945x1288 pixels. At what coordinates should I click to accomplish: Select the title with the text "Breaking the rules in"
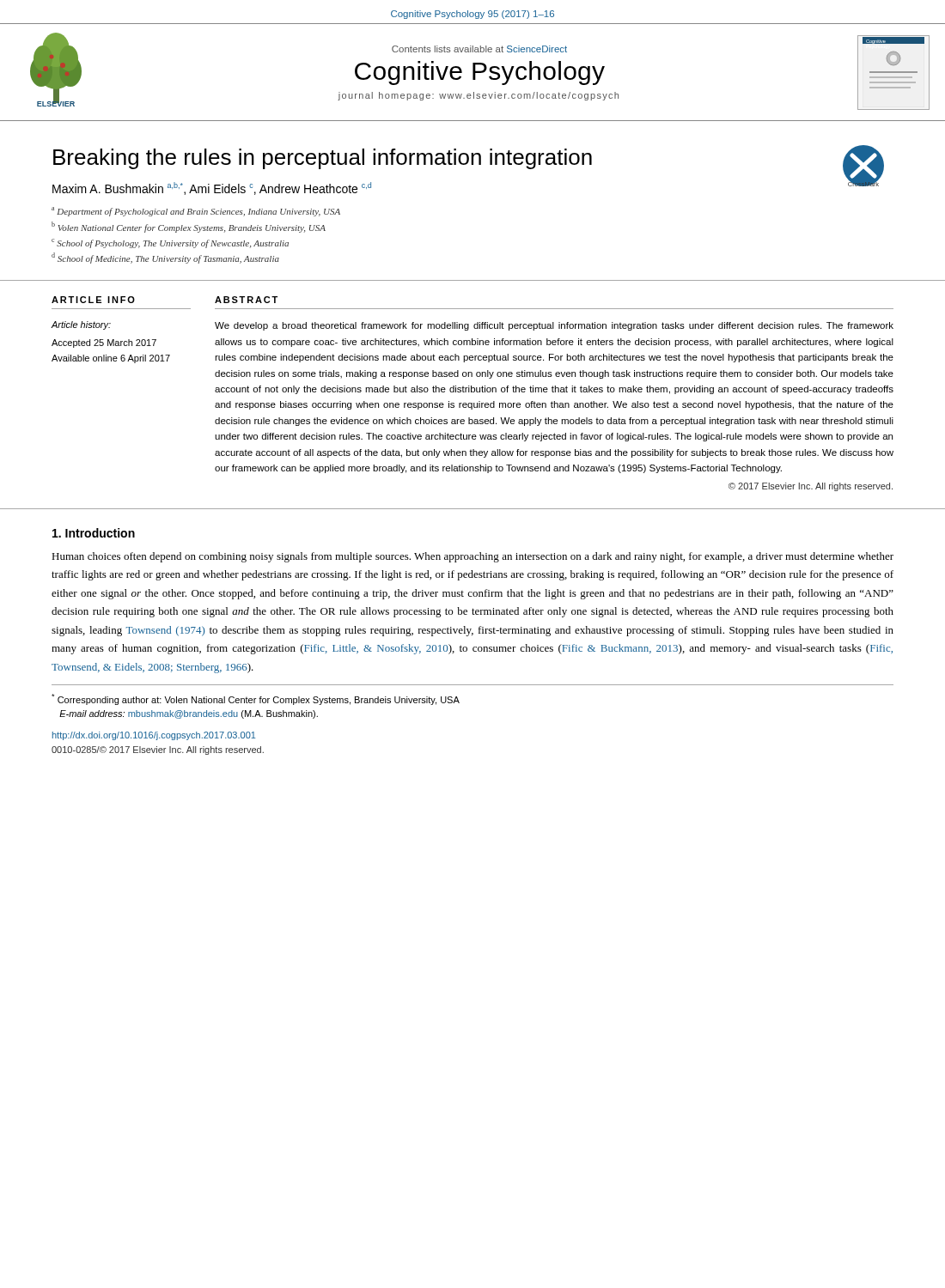coord(322,157)
